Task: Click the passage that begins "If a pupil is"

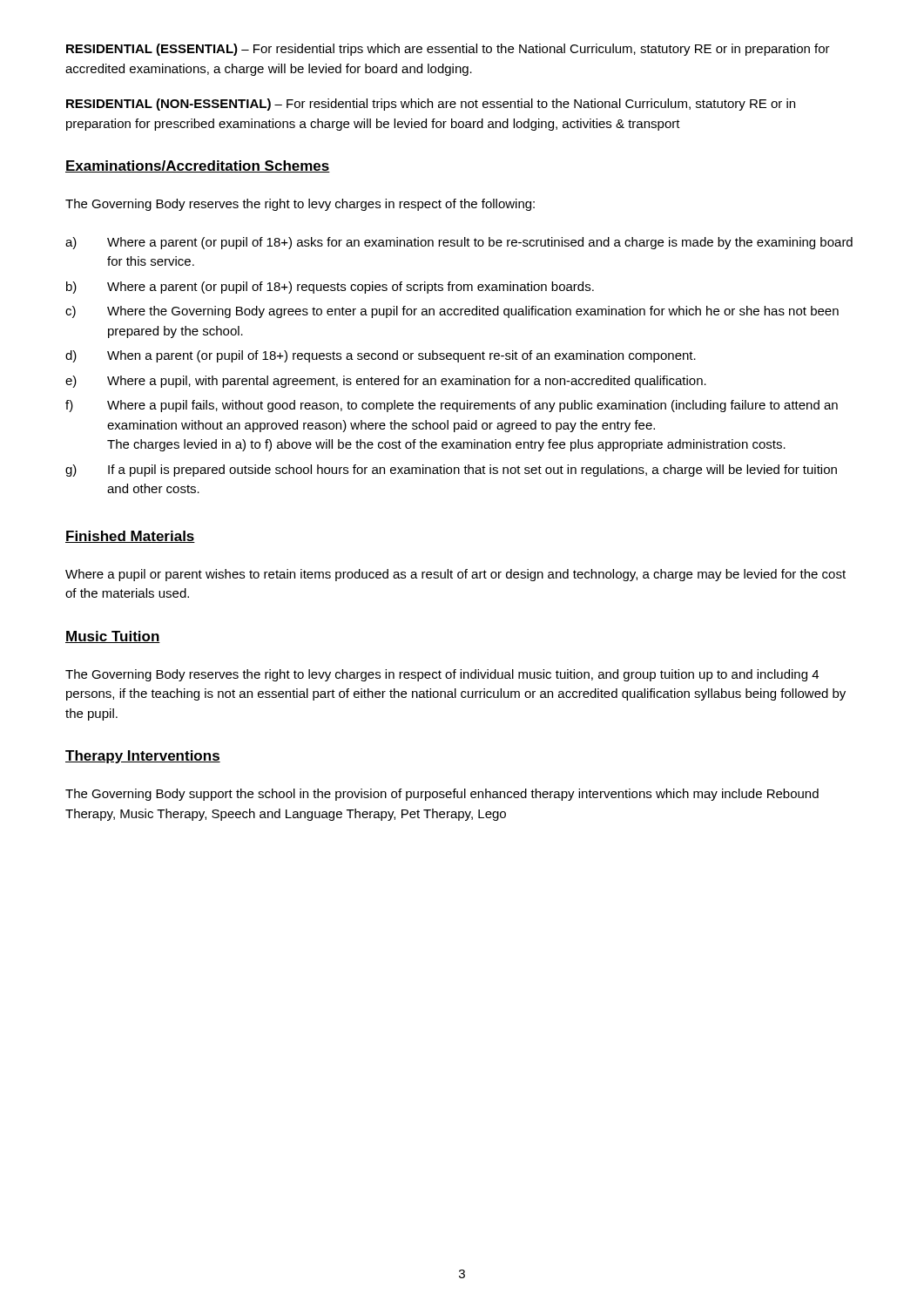Action: pos(472,479)
